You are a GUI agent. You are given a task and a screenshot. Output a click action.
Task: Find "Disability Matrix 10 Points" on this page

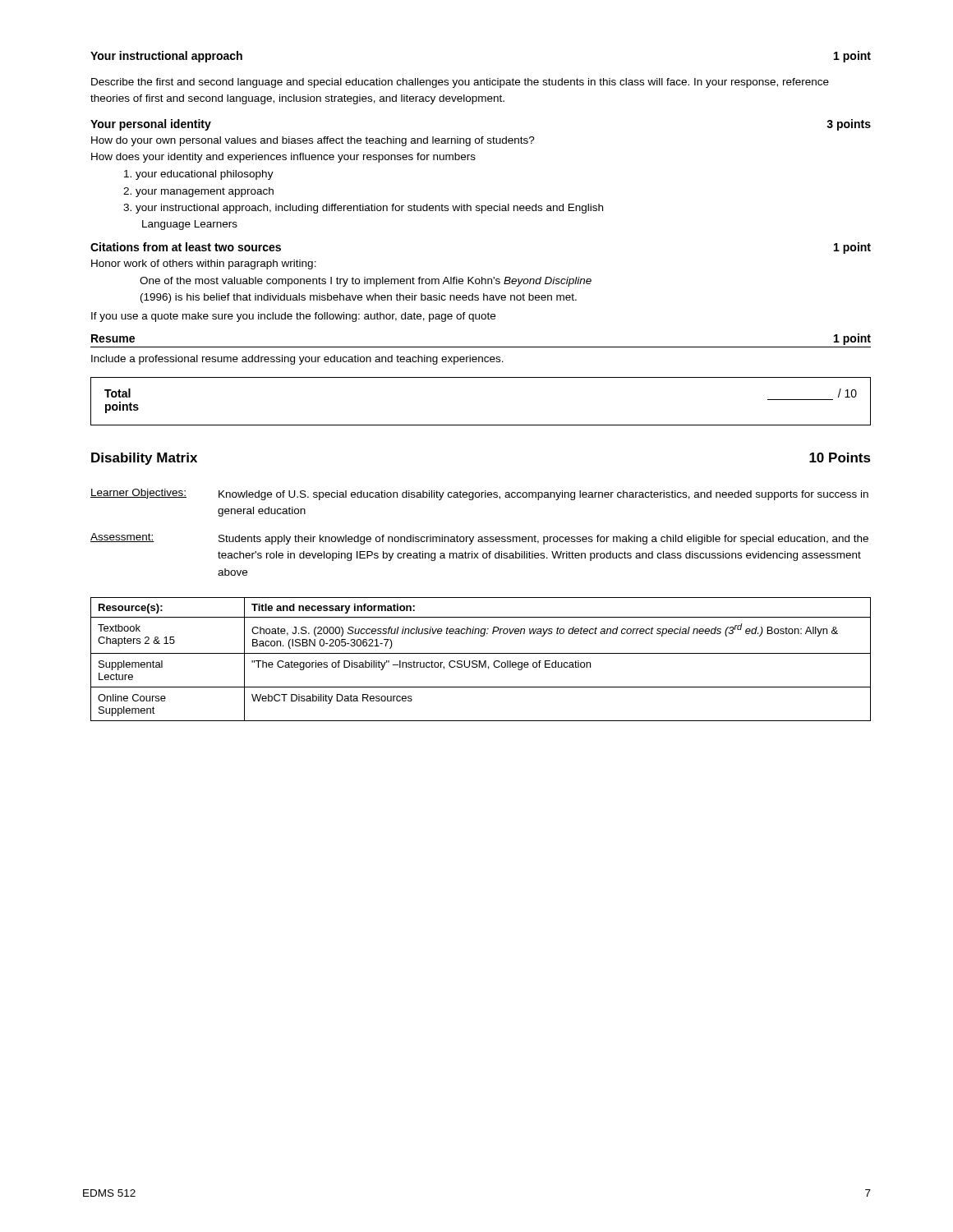pos(146,458)
